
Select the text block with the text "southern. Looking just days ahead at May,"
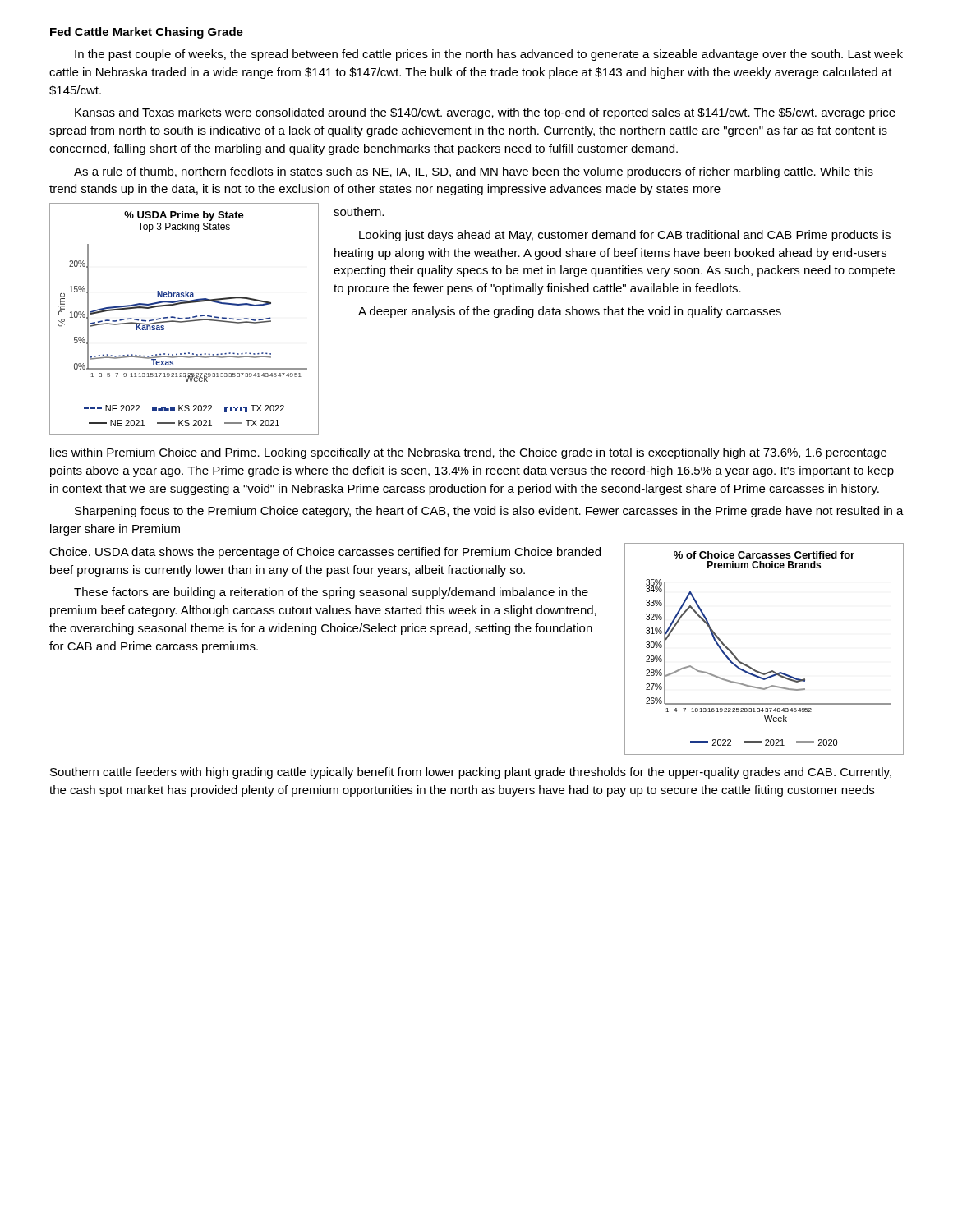[x=619, y=261]
